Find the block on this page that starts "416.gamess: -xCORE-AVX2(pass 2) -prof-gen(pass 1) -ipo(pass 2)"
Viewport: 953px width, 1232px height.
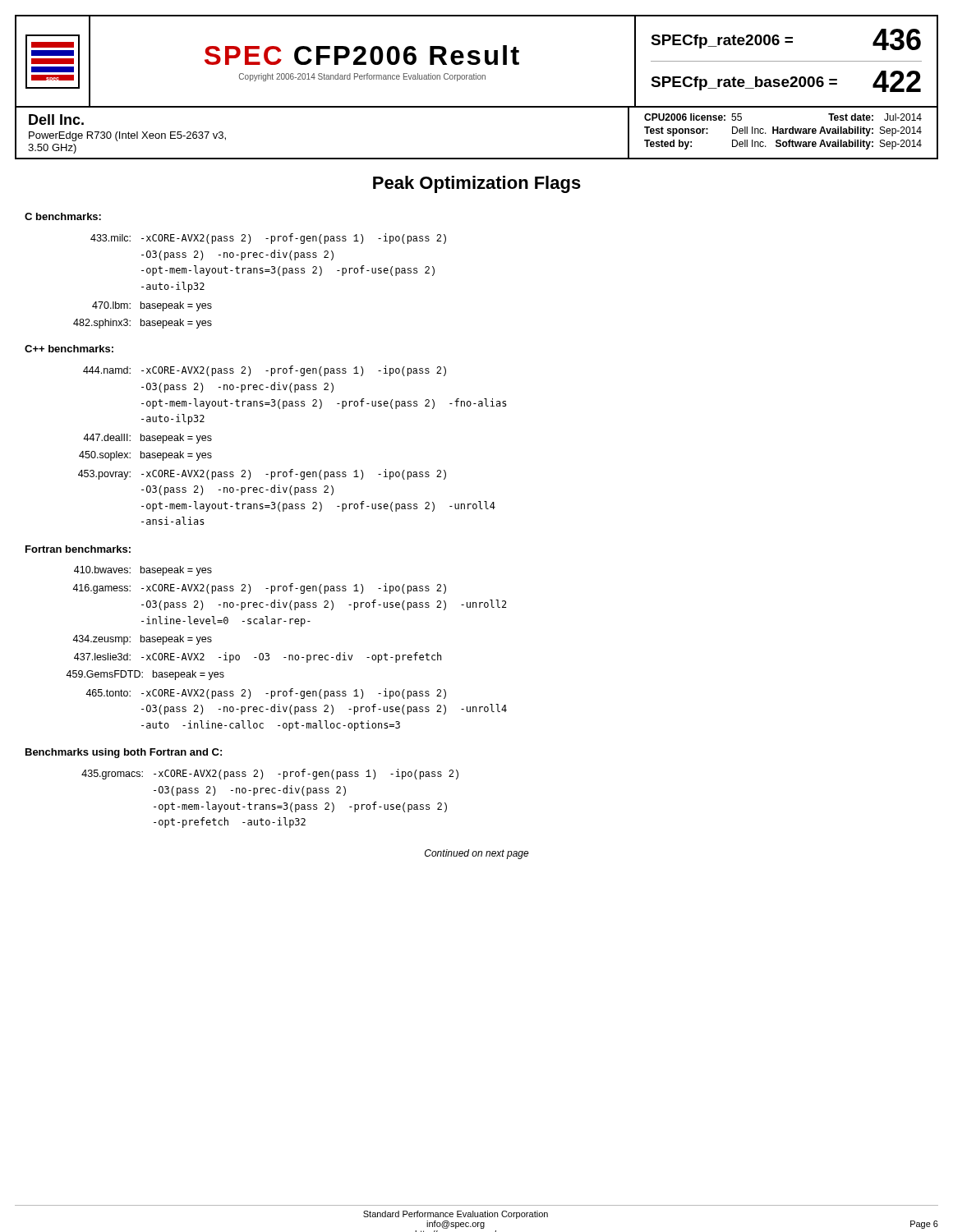point(266,605)
